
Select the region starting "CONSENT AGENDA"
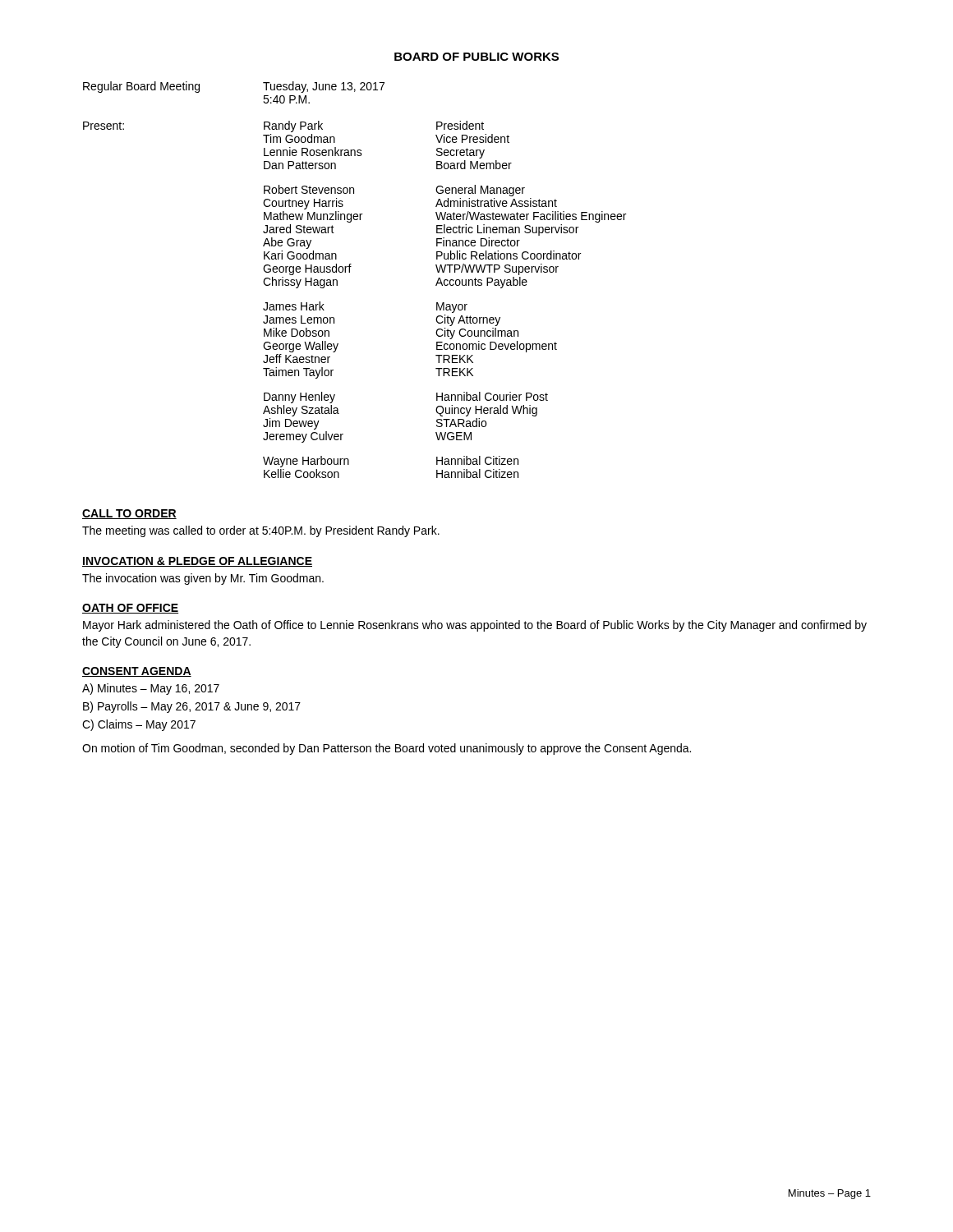pyautogui.click(x=137, y=671)
